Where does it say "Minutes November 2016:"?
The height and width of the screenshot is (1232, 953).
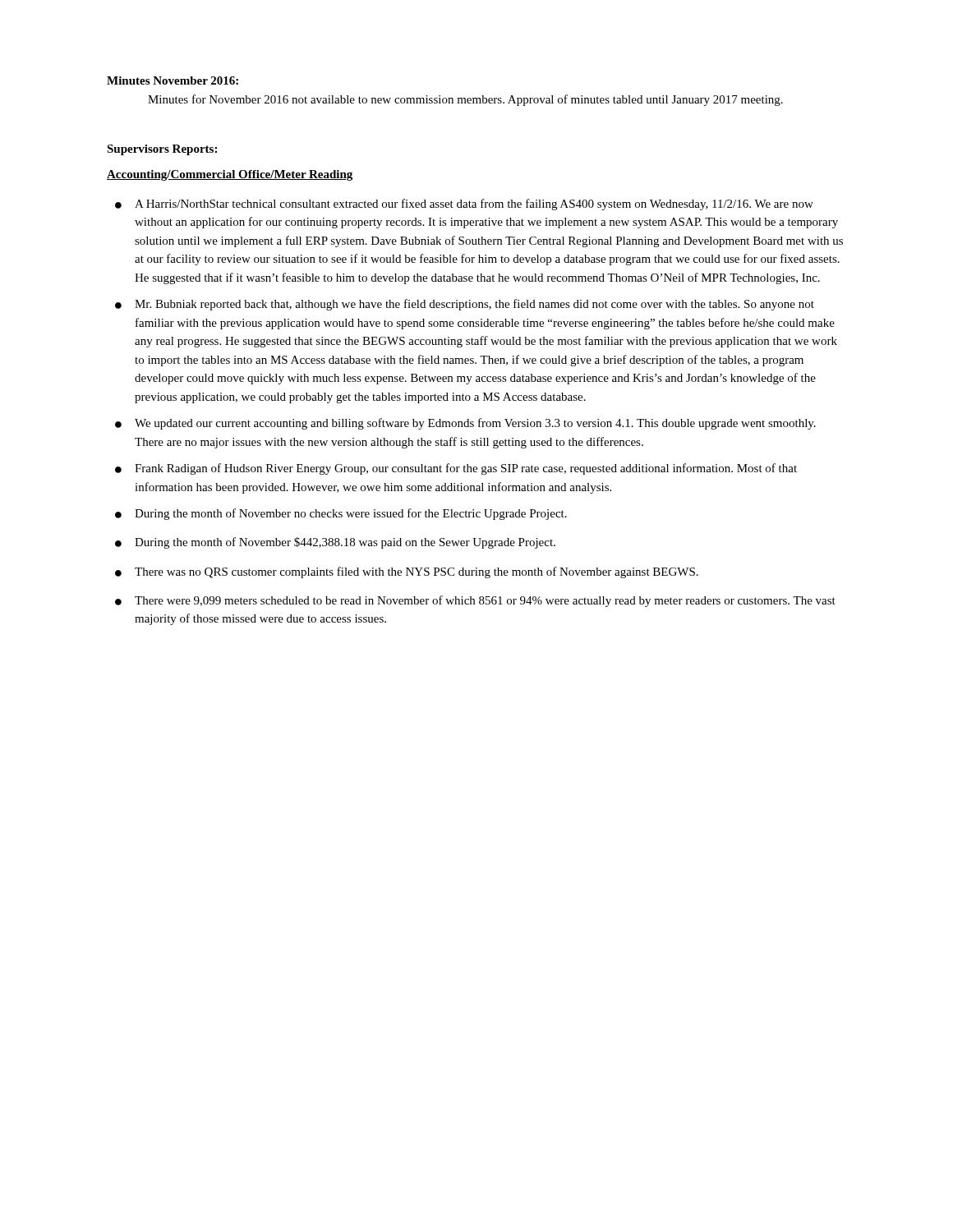pyautogui.click(x=173, y=81)
